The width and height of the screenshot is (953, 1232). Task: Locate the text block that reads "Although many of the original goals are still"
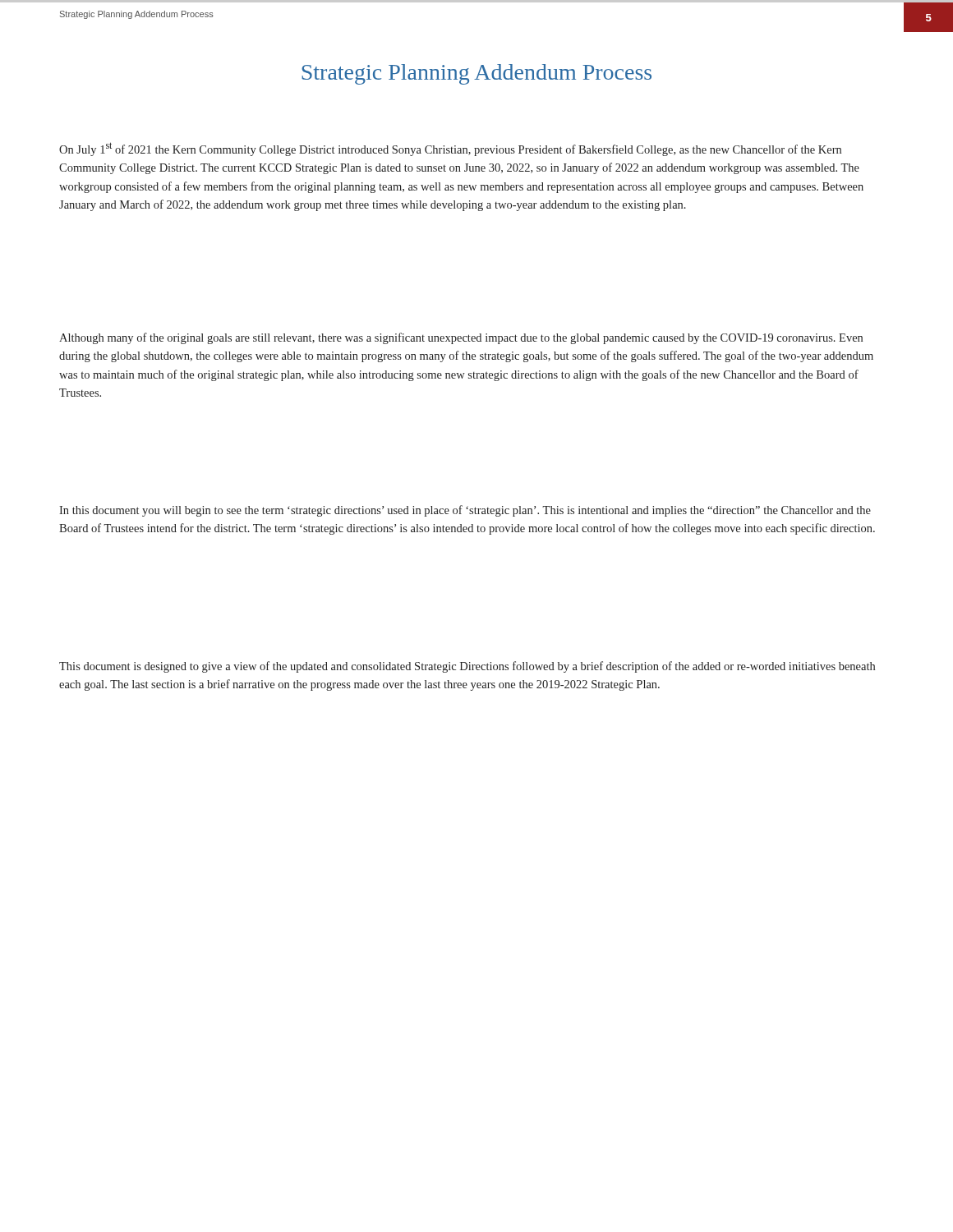coord(466,365)
